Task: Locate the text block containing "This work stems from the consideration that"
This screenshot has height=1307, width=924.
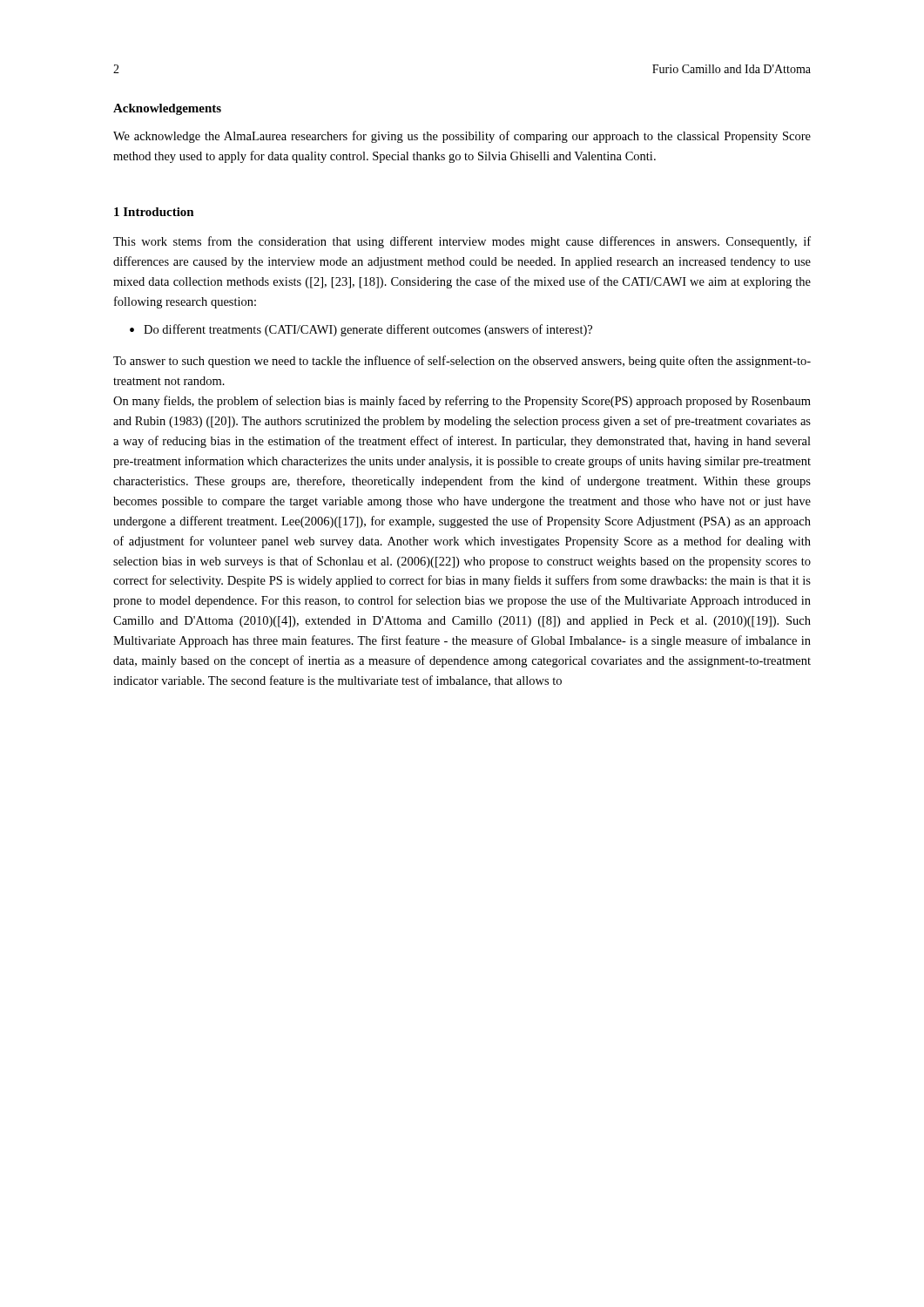Action: click(x=462, y=271)
